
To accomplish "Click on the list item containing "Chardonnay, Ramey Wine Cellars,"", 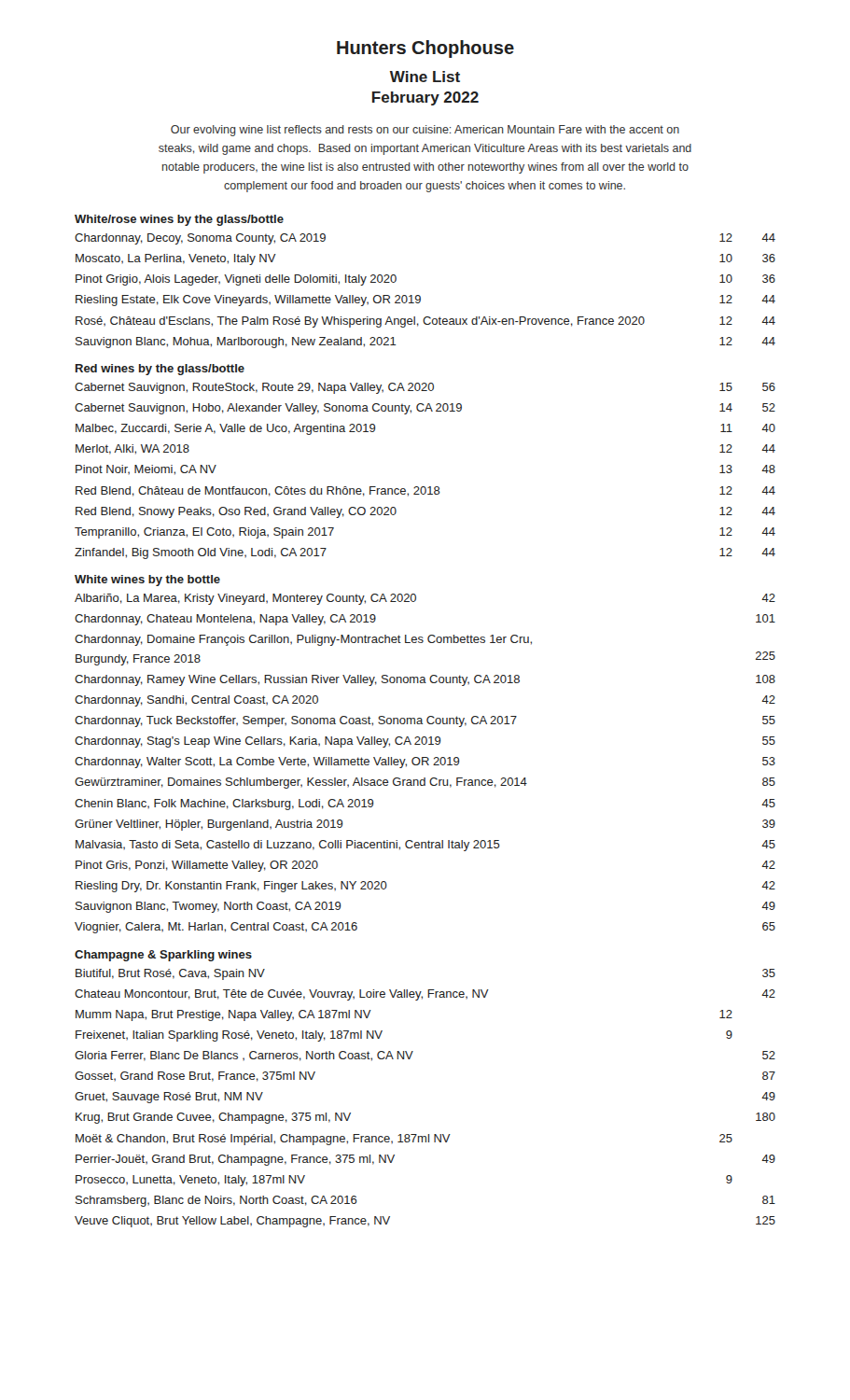I will pos(425,679).
